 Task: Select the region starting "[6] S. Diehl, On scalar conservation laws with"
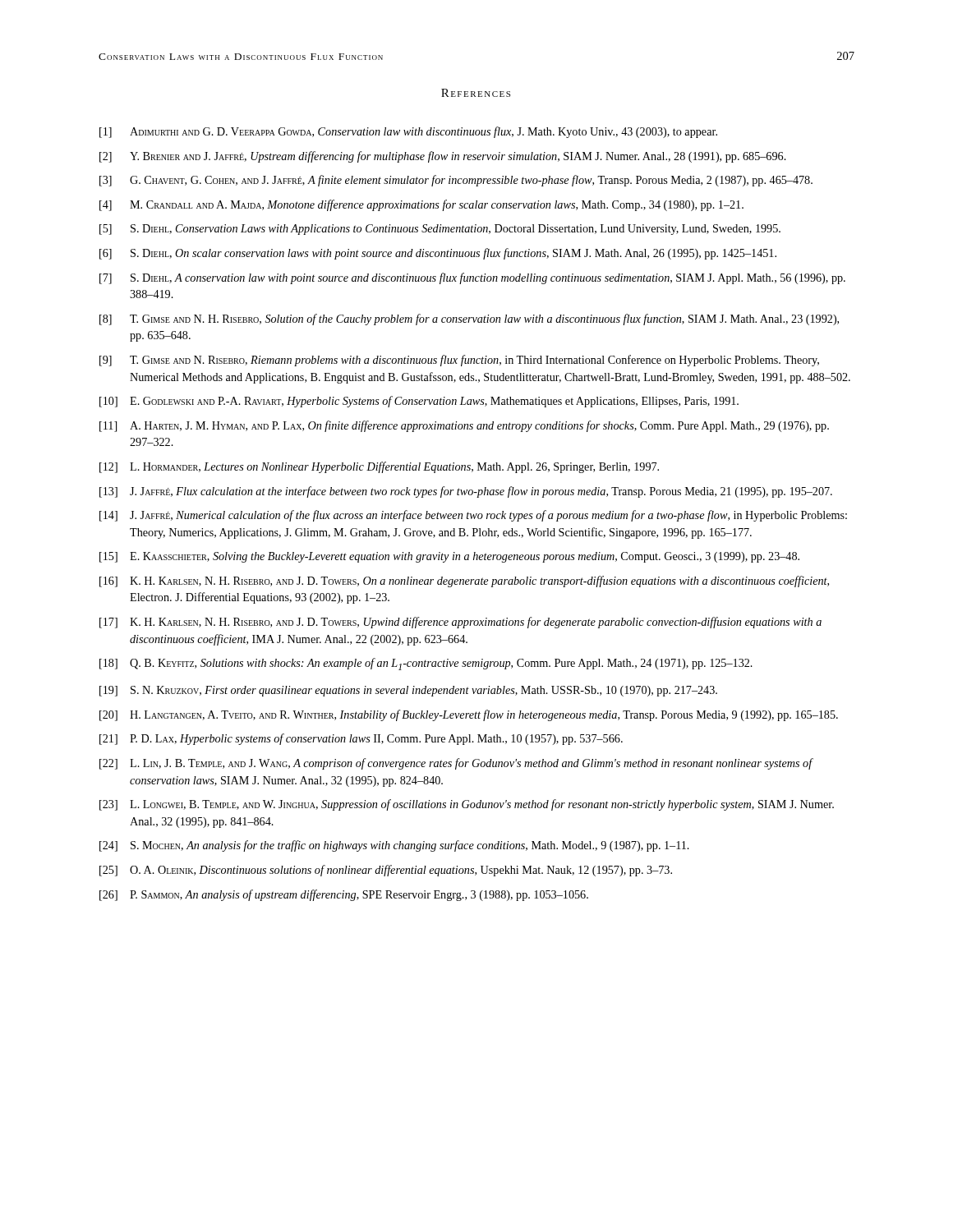[476, 253]
